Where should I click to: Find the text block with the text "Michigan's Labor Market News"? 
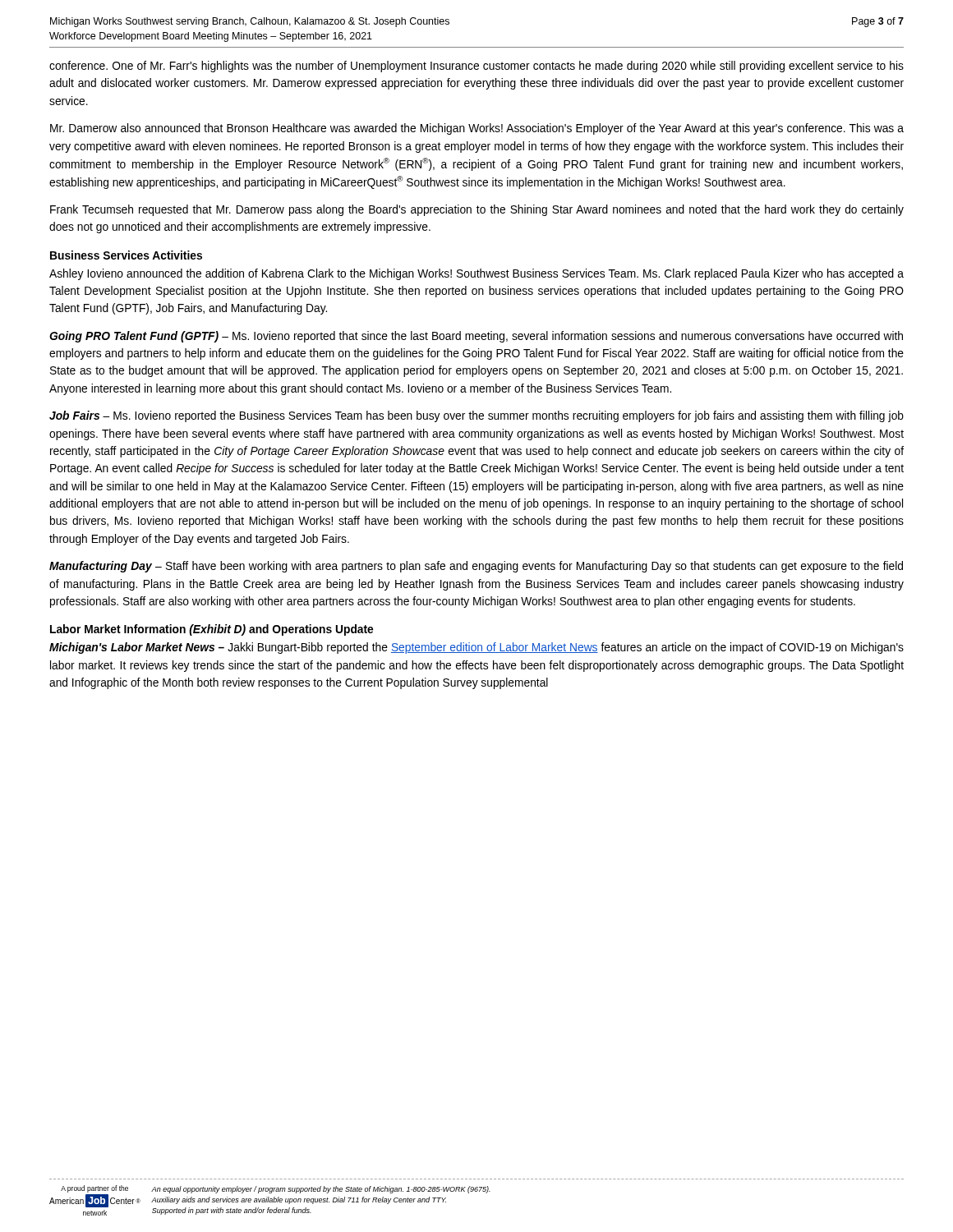[476, 665]
